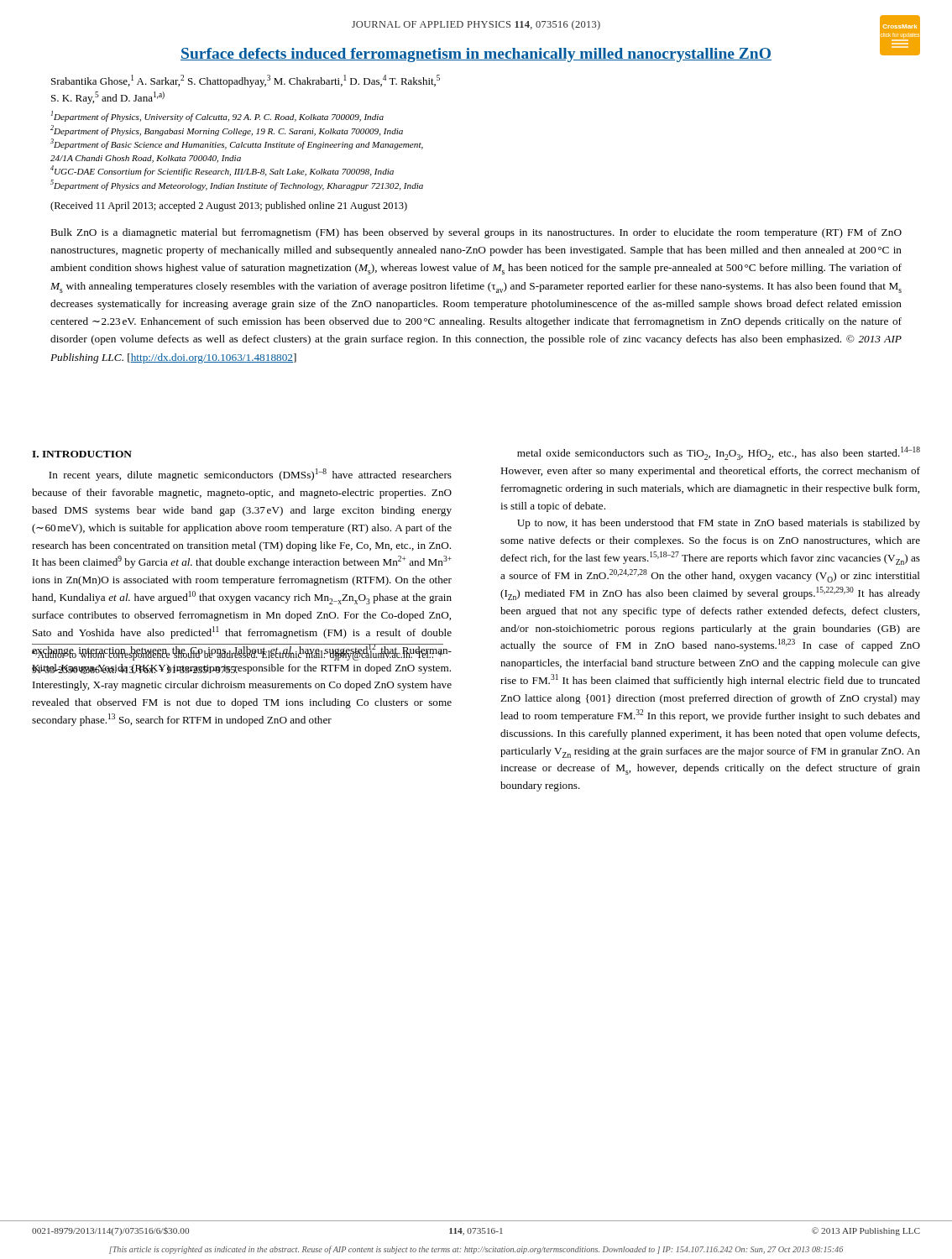Locate the text block containing "1Department of Physics, University of Calcutta,"
This screenshot has height=1259, width=952.
click(x=237, y=150)
